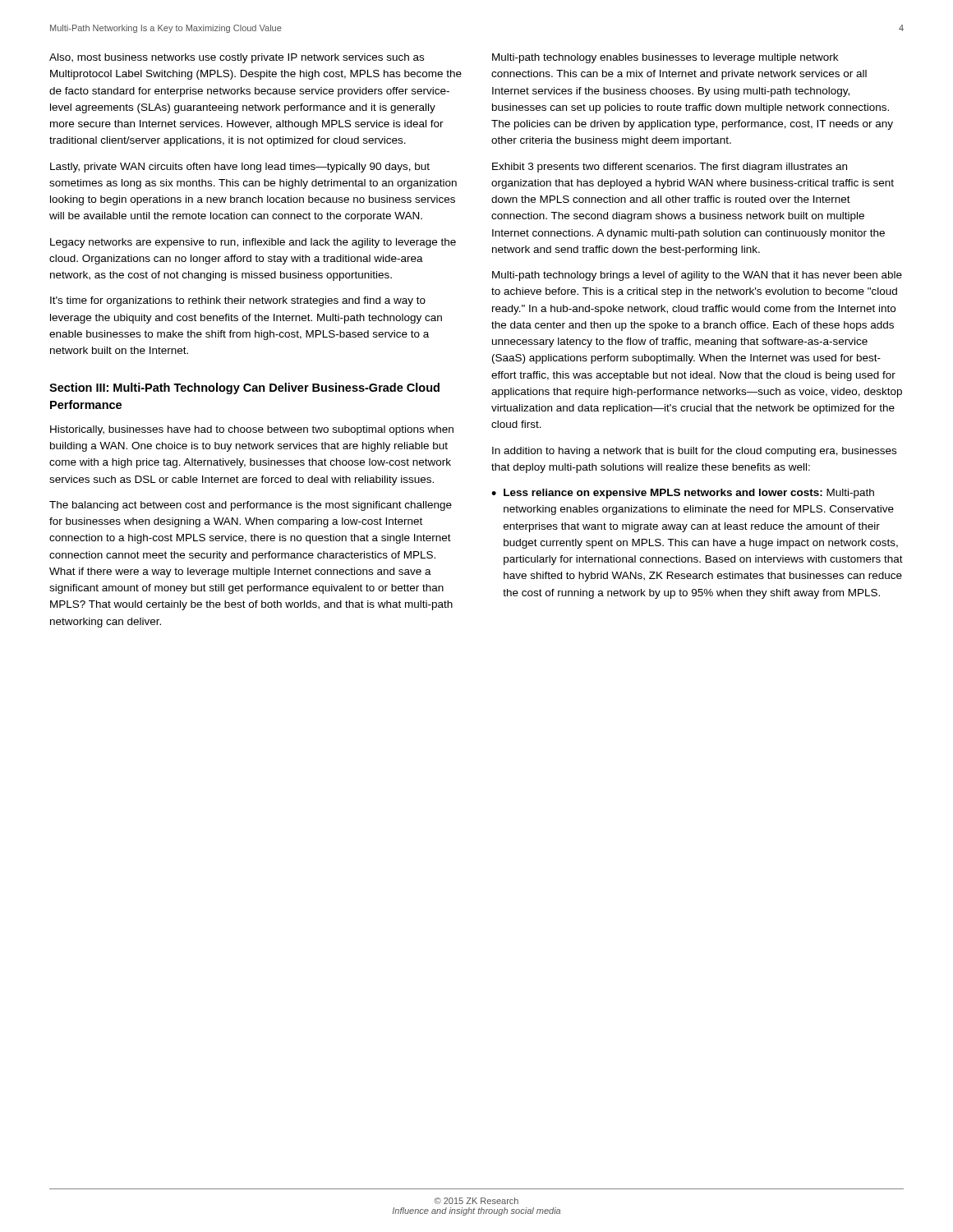Select the text block starting "Historically, businesses have had"
This screenshot has width=953, height=1232.
pyautogui.click(x=255, y=454)
